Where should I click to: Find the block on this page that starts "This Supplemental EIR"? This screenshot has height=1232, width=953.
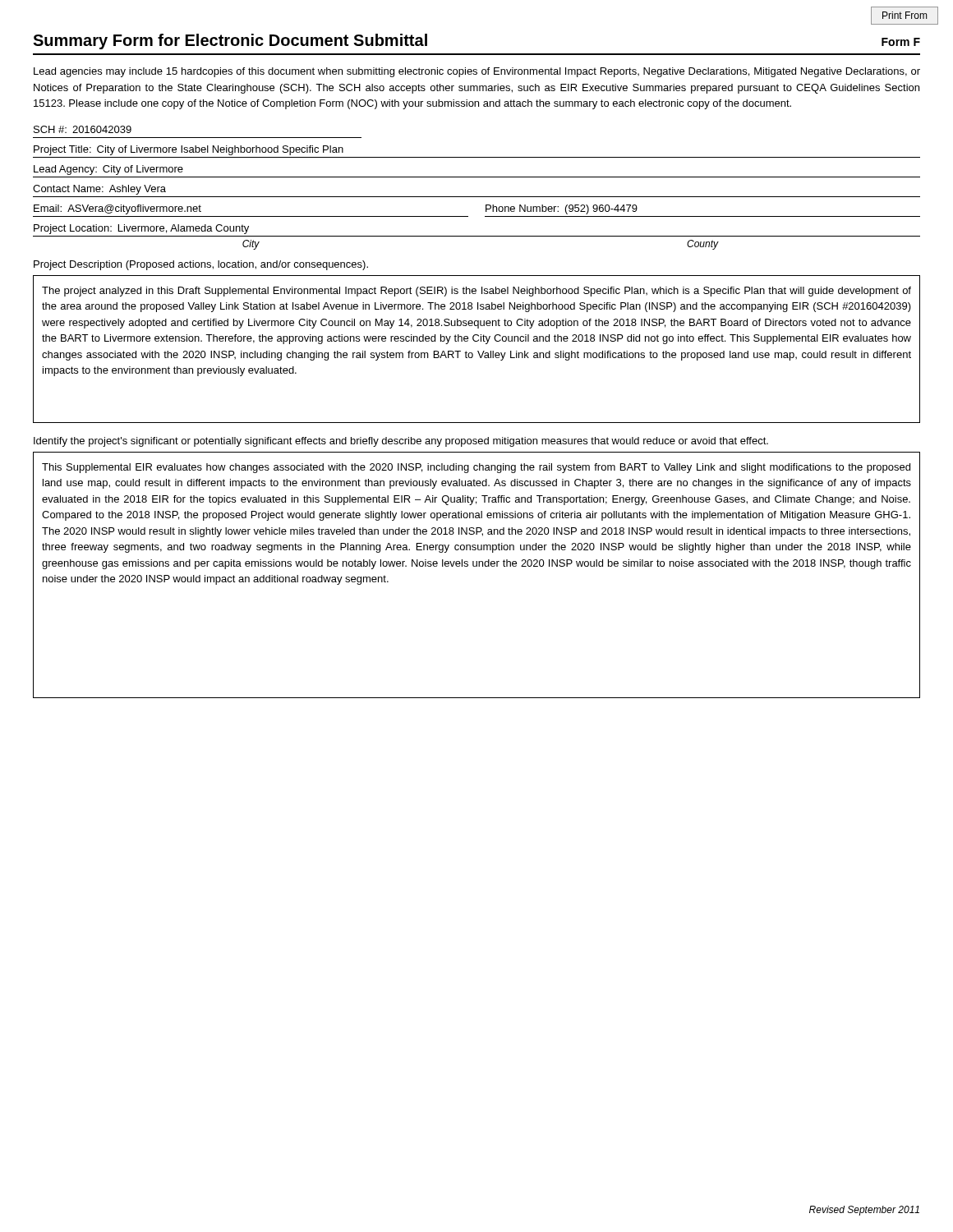476,523
